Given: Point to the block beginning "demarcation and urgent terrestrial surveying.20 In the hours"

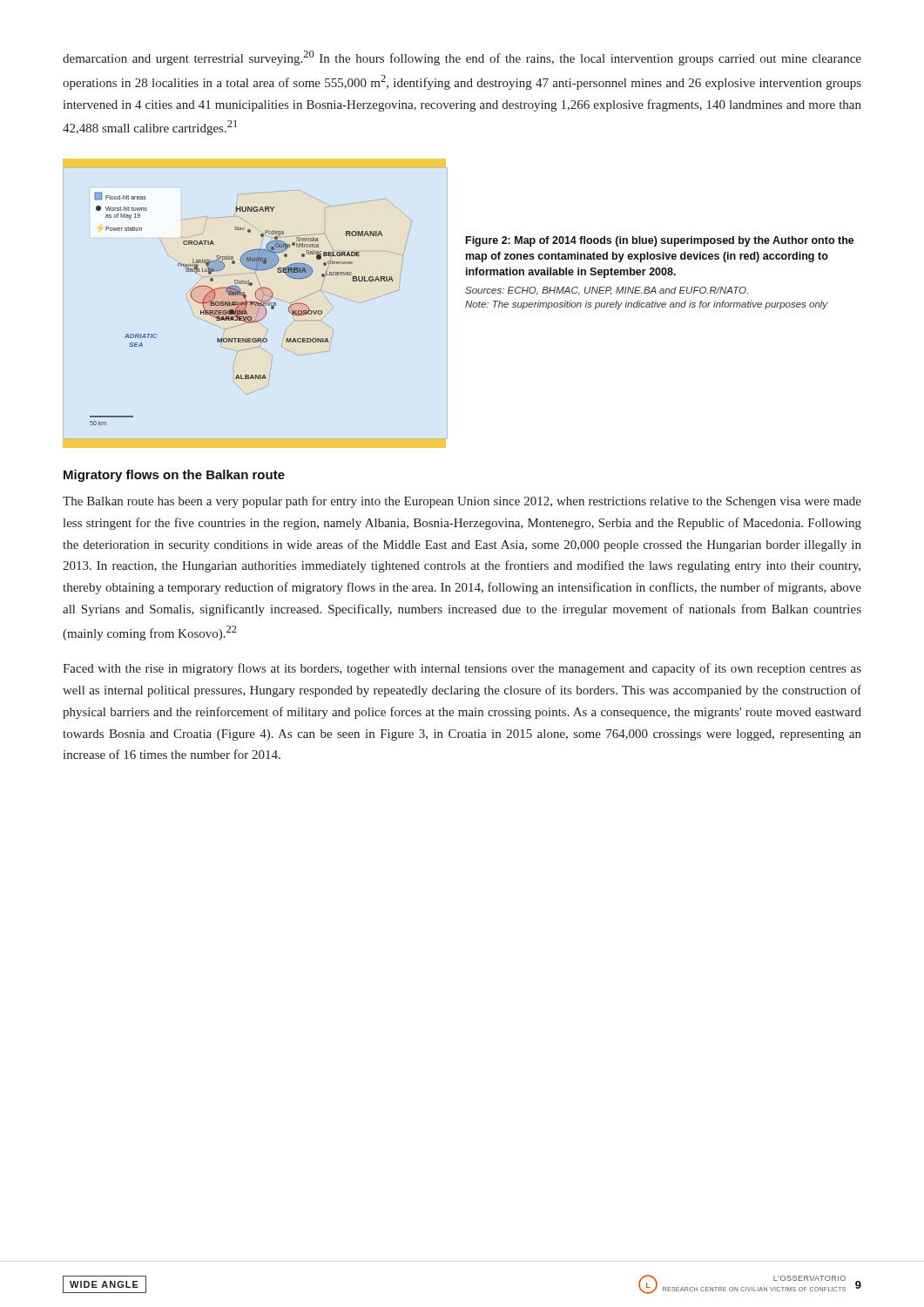Looking at the screenshot, I should 462,92.
